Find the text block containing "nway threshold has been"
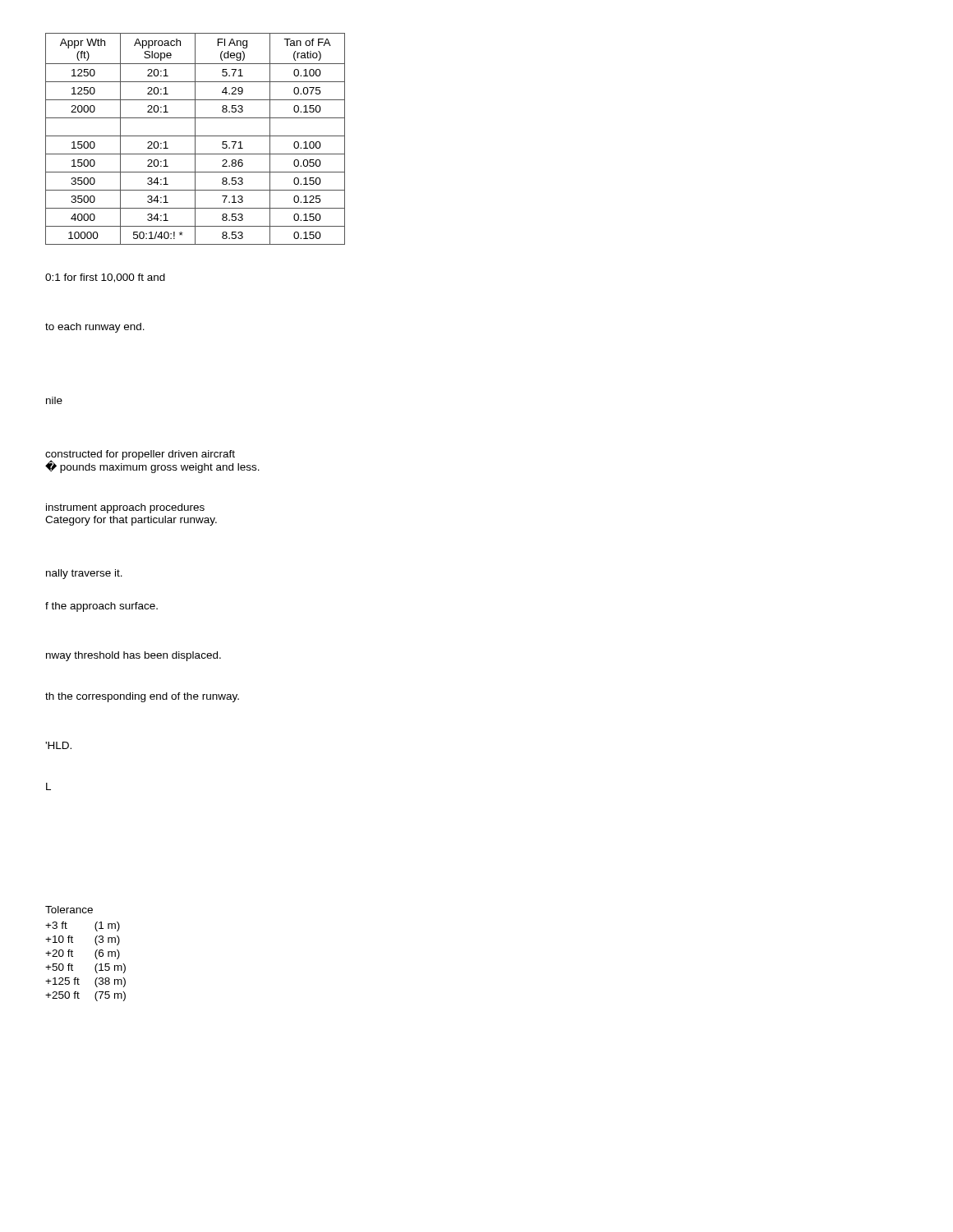The image size is (953, 1232). 133,655
